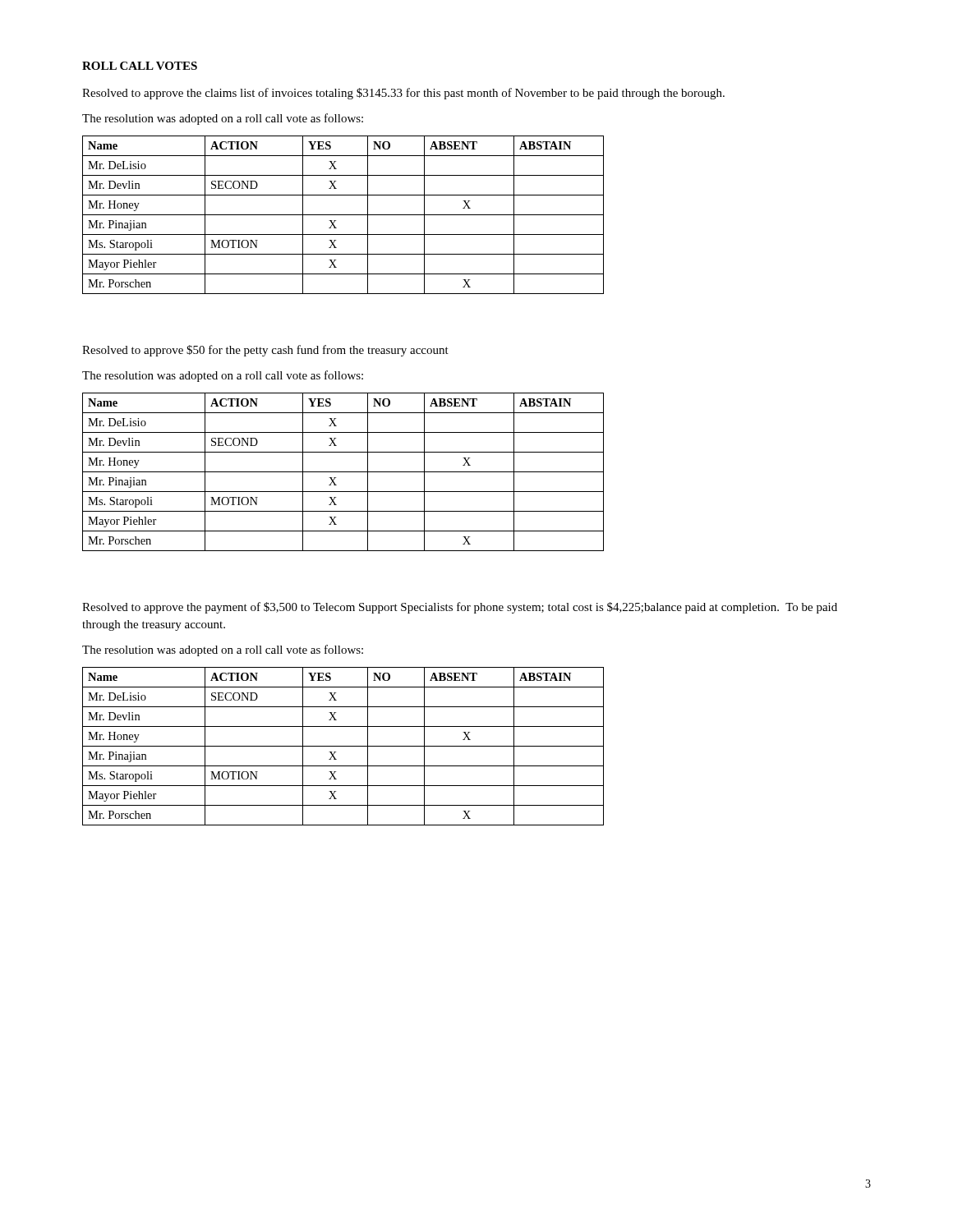
Task: Click on the region starting "Resolved to approve the claims"
Action: [x=404, y=93]
